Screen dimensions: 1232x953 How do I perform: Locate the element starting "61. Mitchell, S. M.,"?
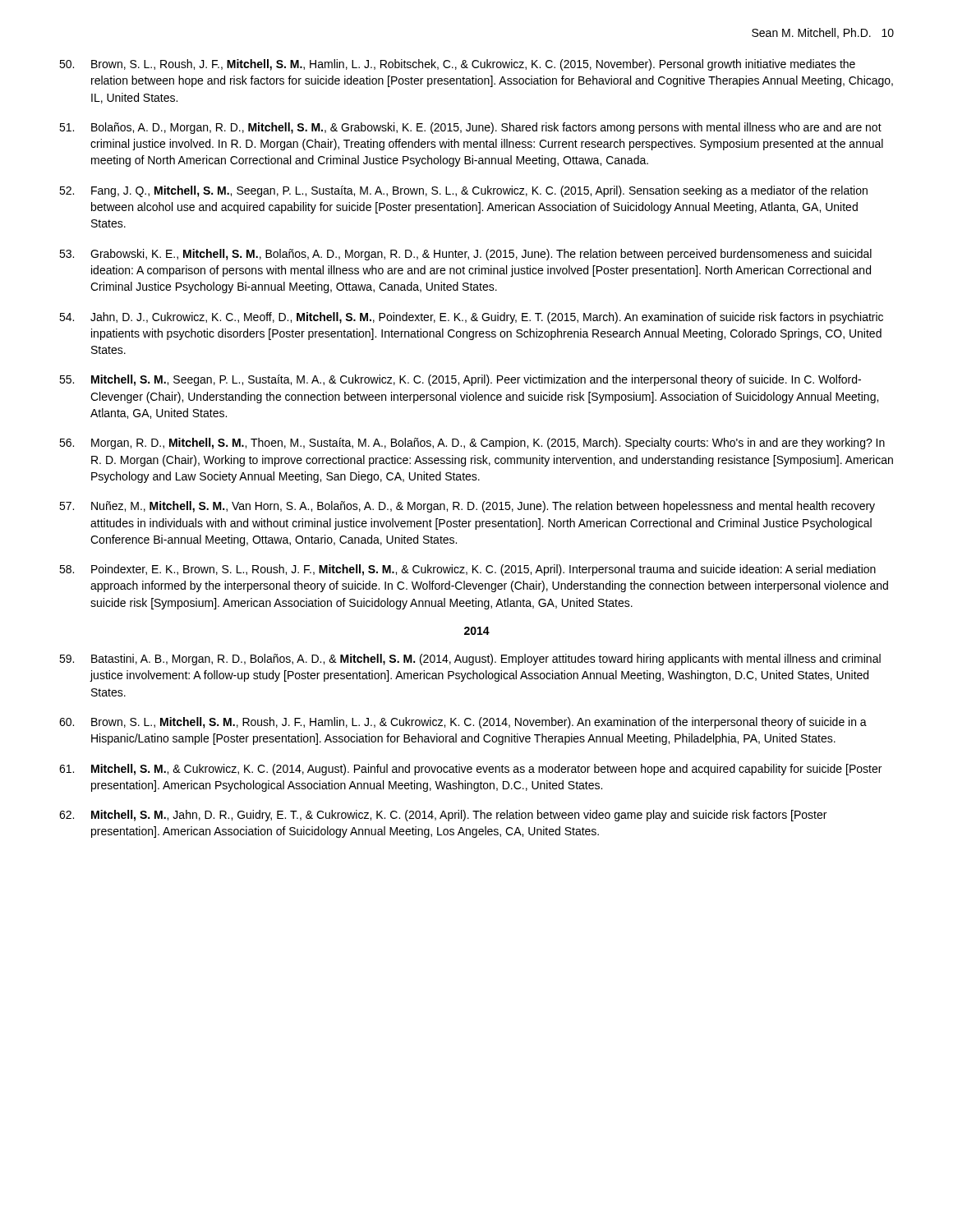click(476, 777)
